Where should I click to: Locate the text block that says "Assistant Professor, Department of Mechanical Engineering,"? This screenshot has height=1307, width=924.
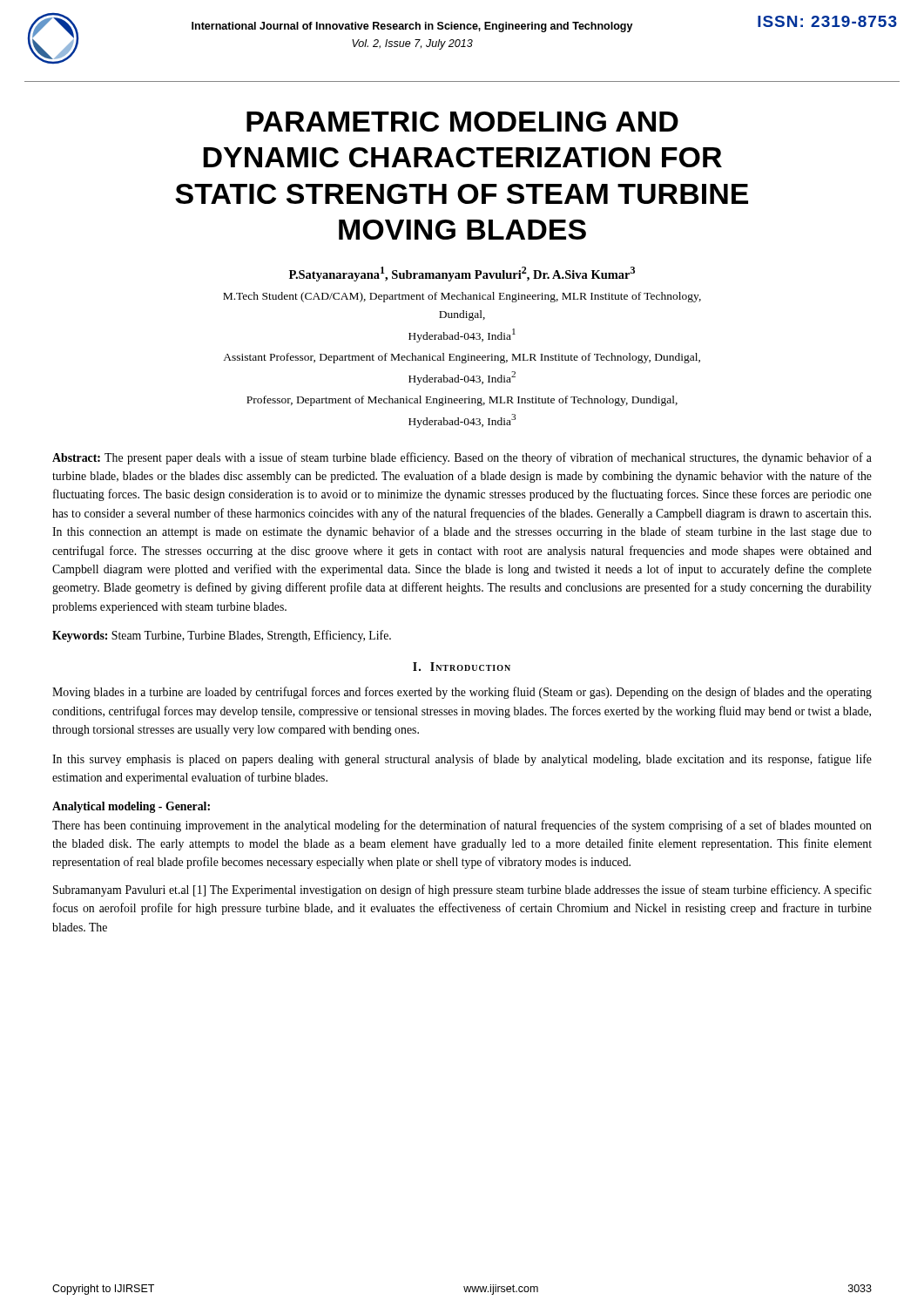462,357
